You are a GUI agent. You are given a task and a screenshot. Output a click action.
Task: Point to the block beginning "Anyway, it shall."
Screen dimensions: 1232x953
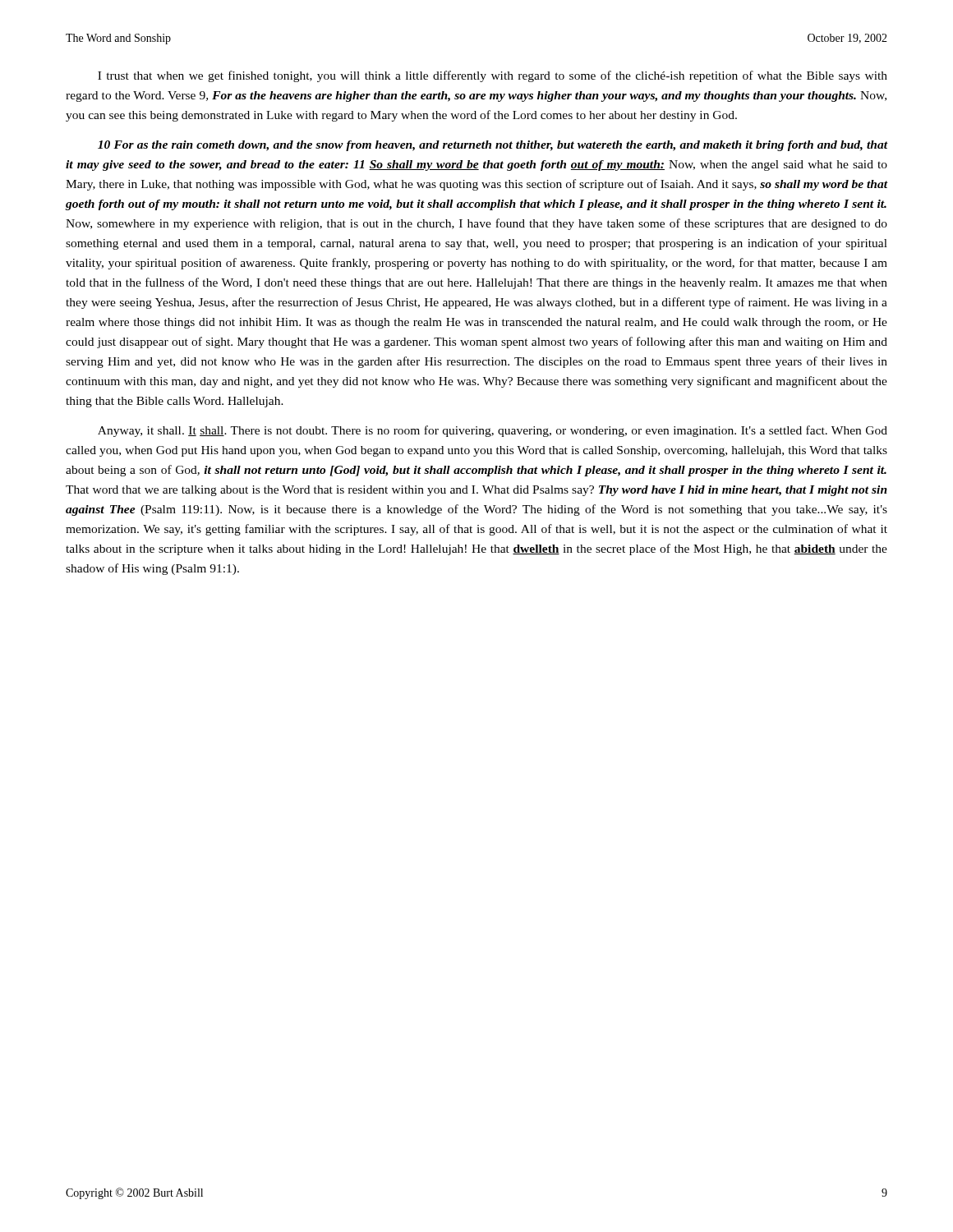[476, 499]
